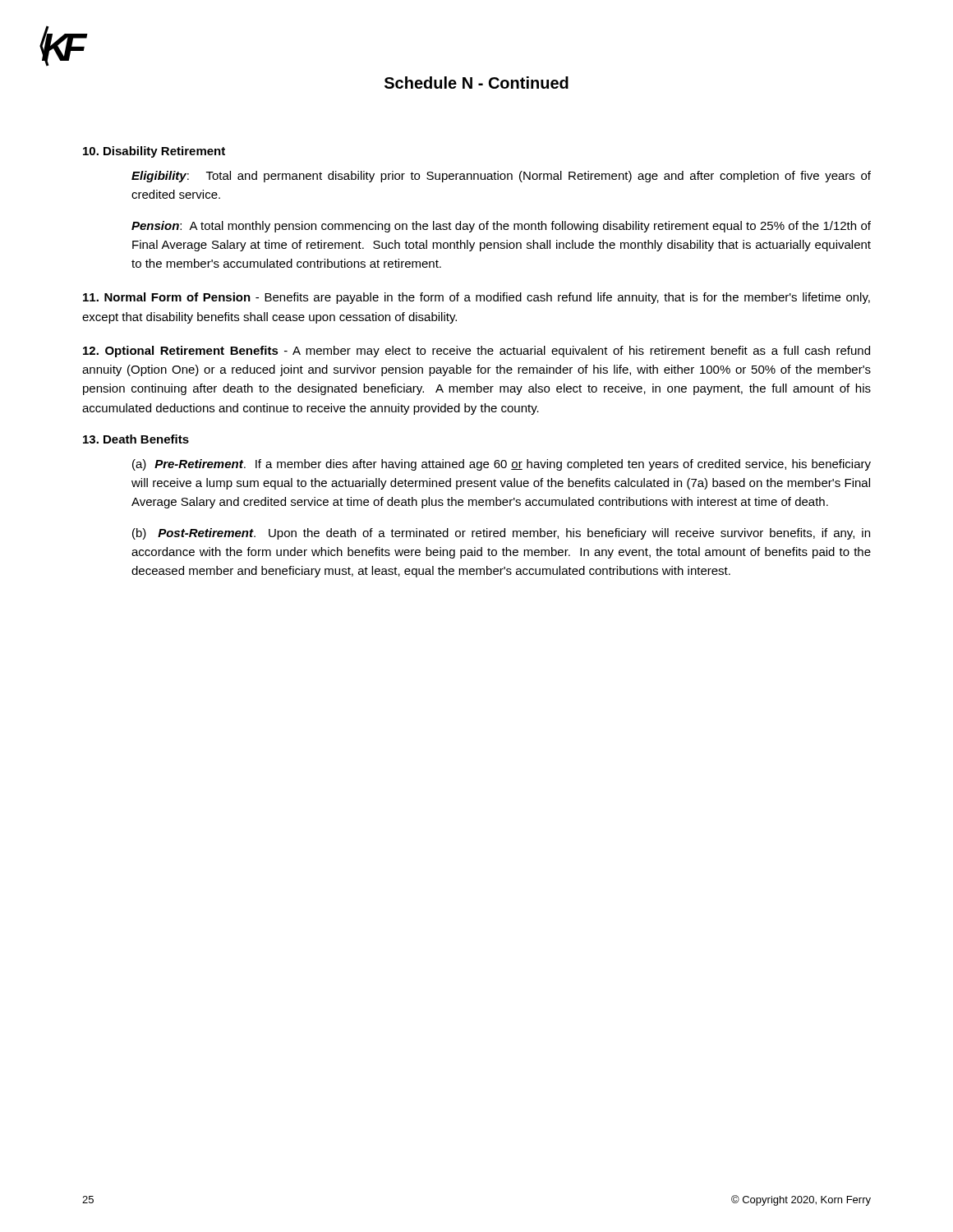Viewport: 953px width, 1232px height.
Task: Find "10. Disability Retirement" on this page
Action: coord(154,151)
